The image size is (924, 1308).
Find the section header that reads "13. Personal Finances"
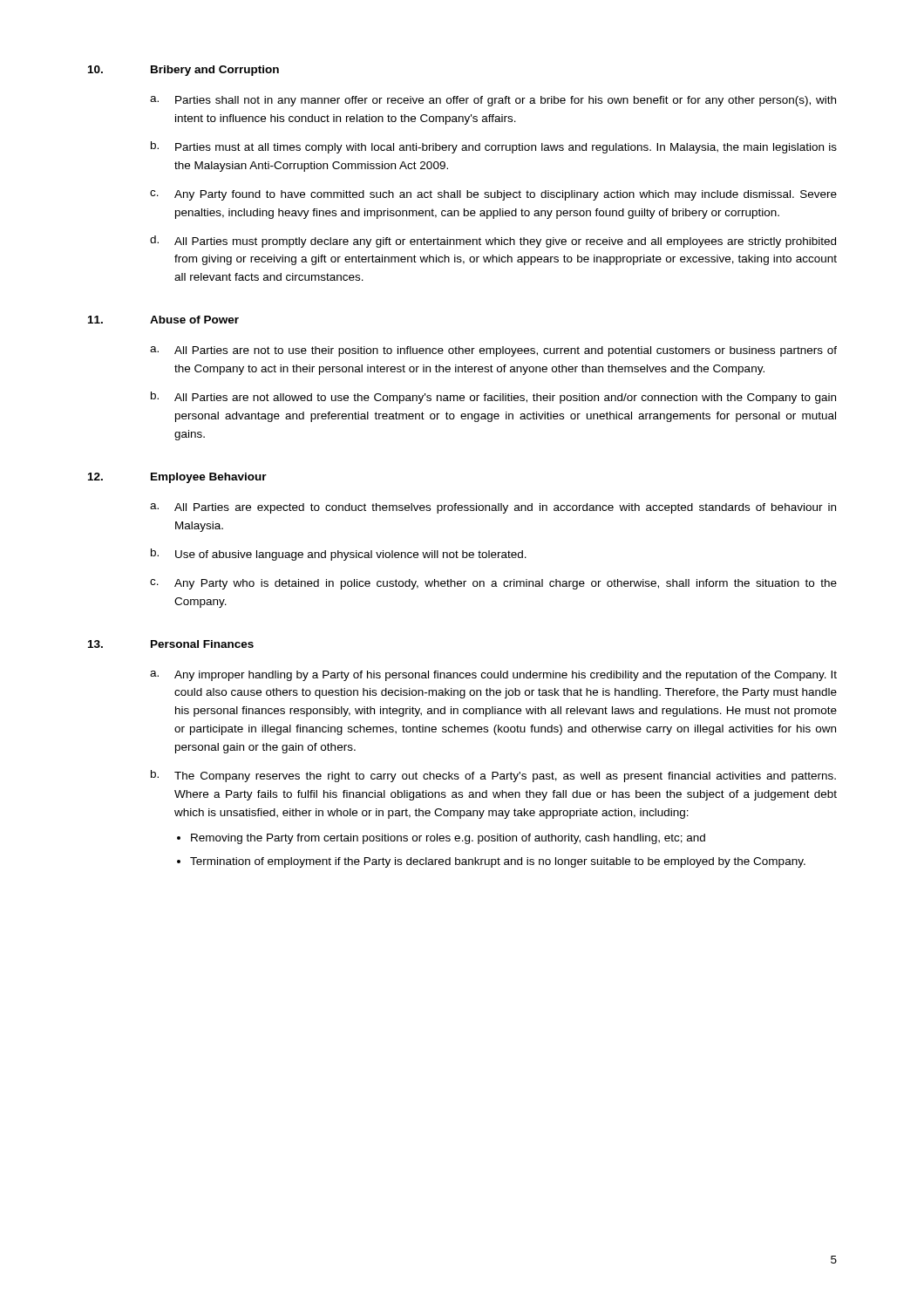(x=171, y=644)
